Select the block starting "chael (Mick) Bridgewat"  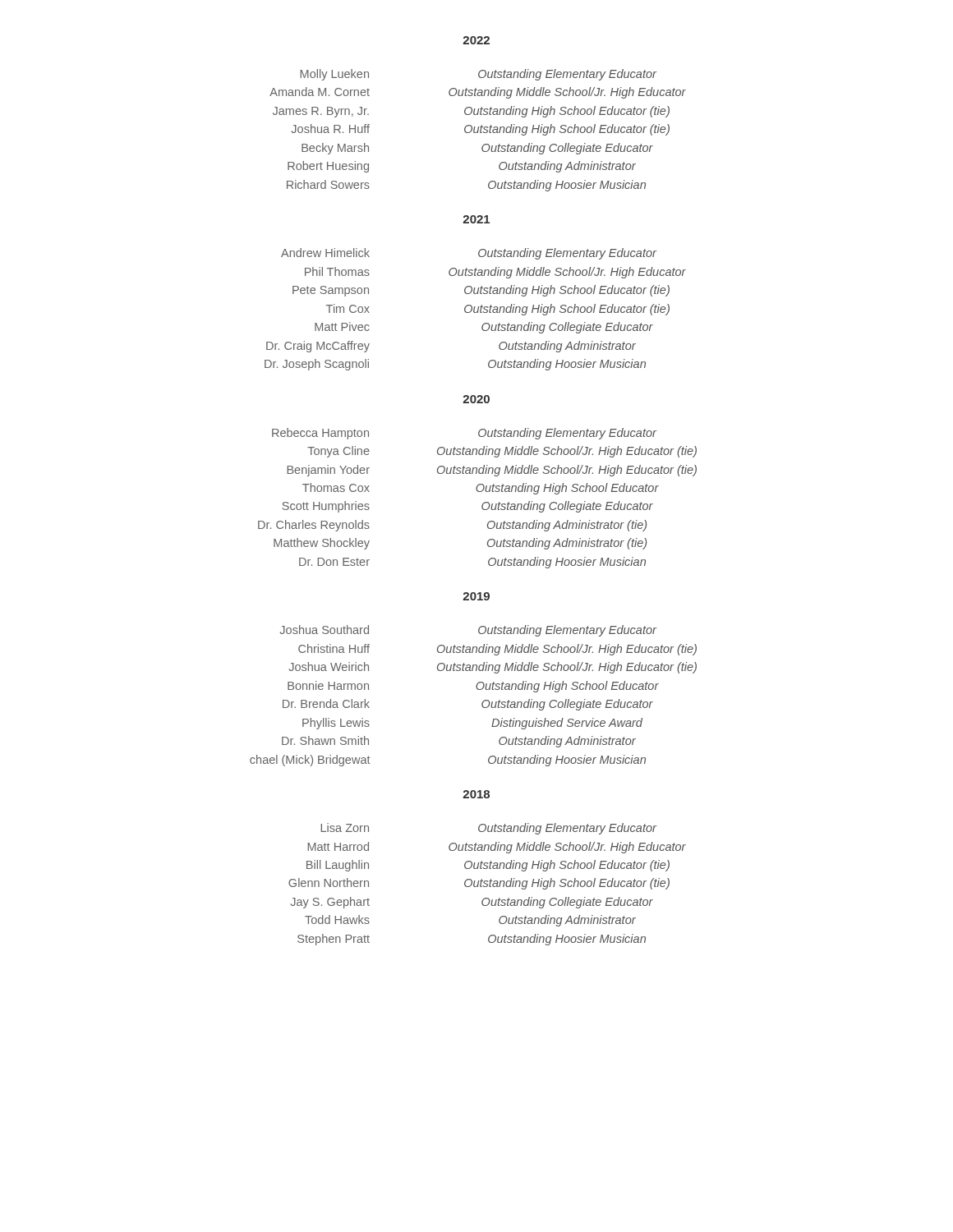(x=313, y=760)
